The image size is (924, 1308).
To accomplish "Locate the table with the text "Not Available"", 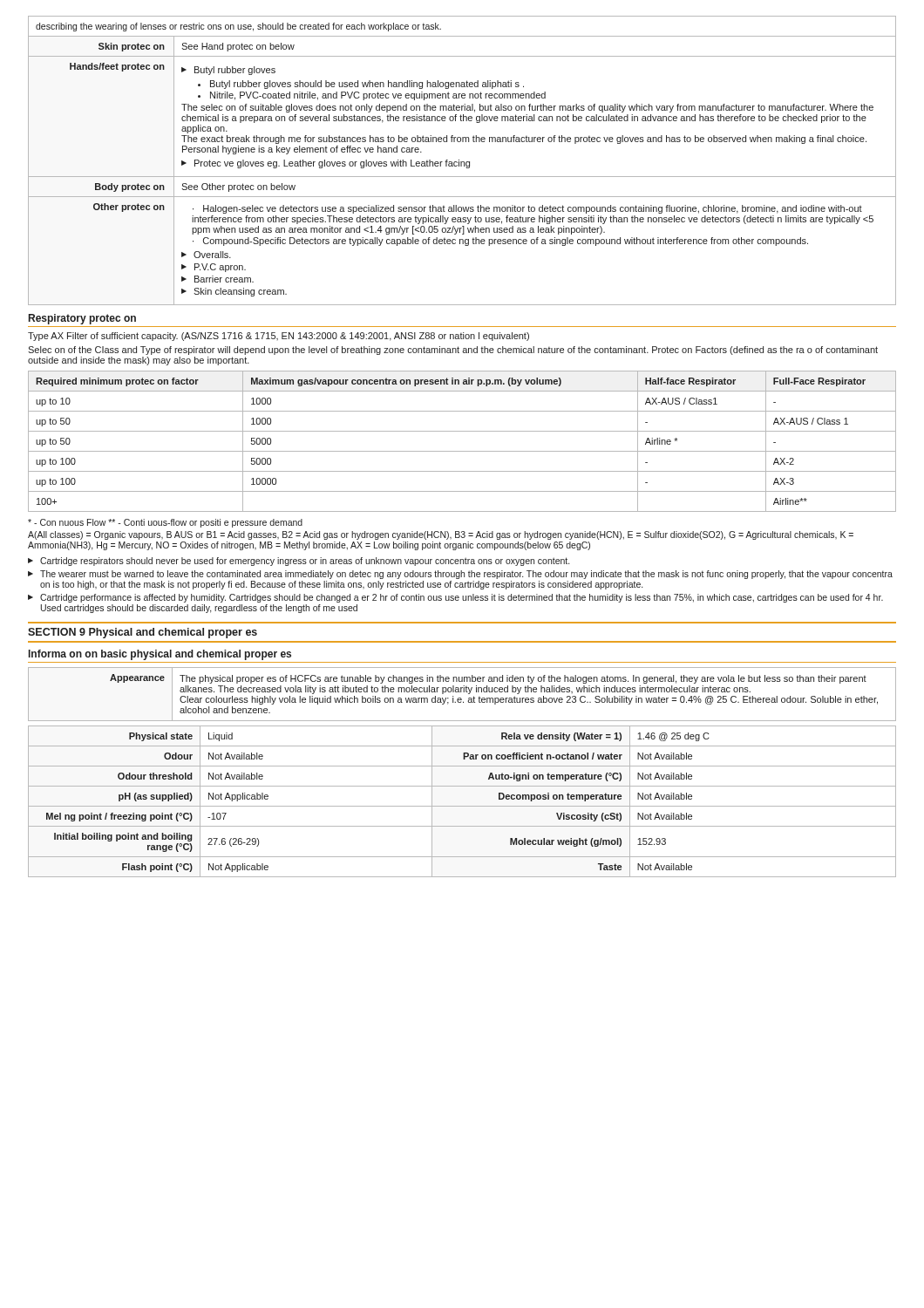I will coord(462,801).
